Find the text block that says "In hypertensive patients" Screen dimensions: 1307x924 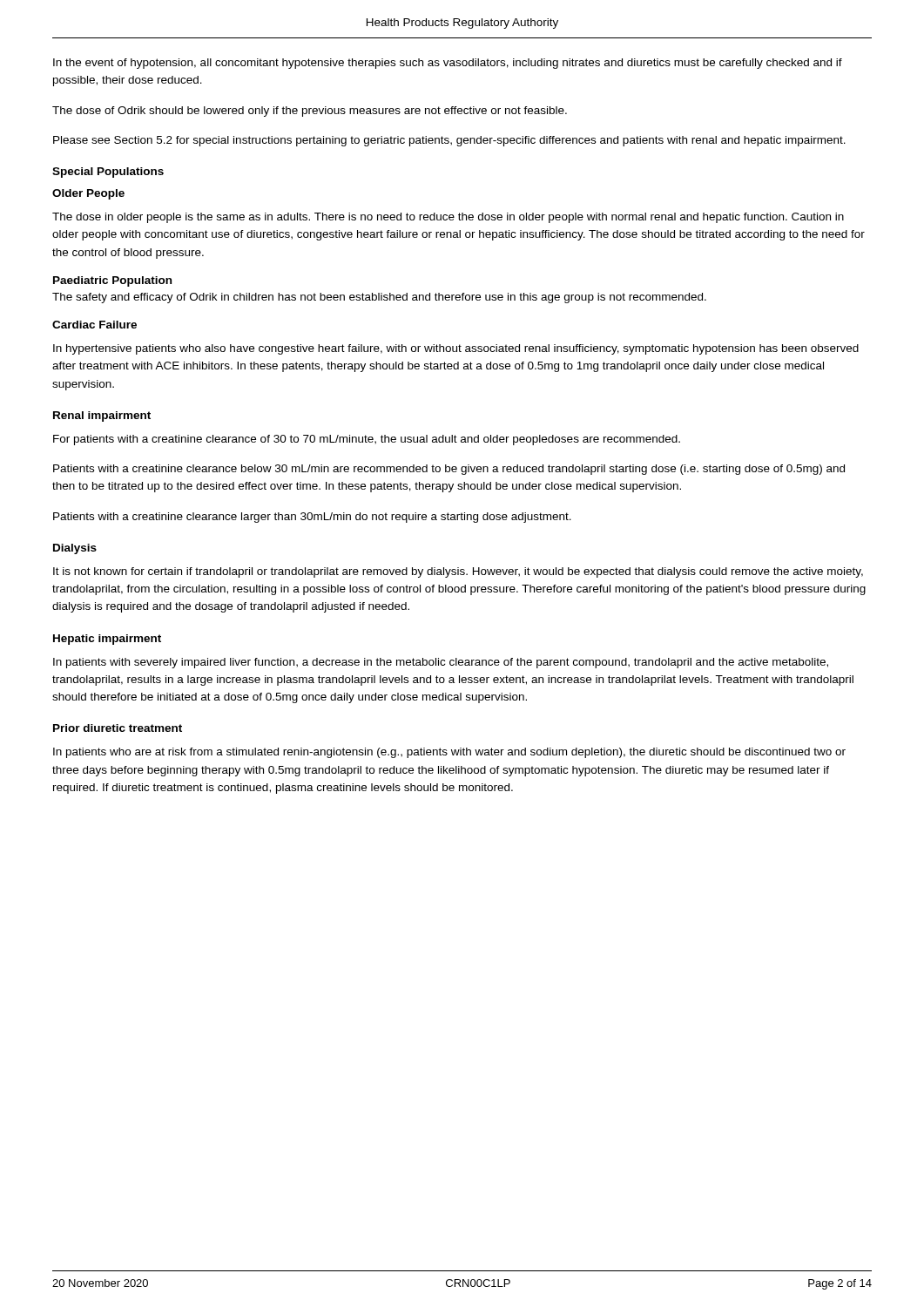click(456, 366)
